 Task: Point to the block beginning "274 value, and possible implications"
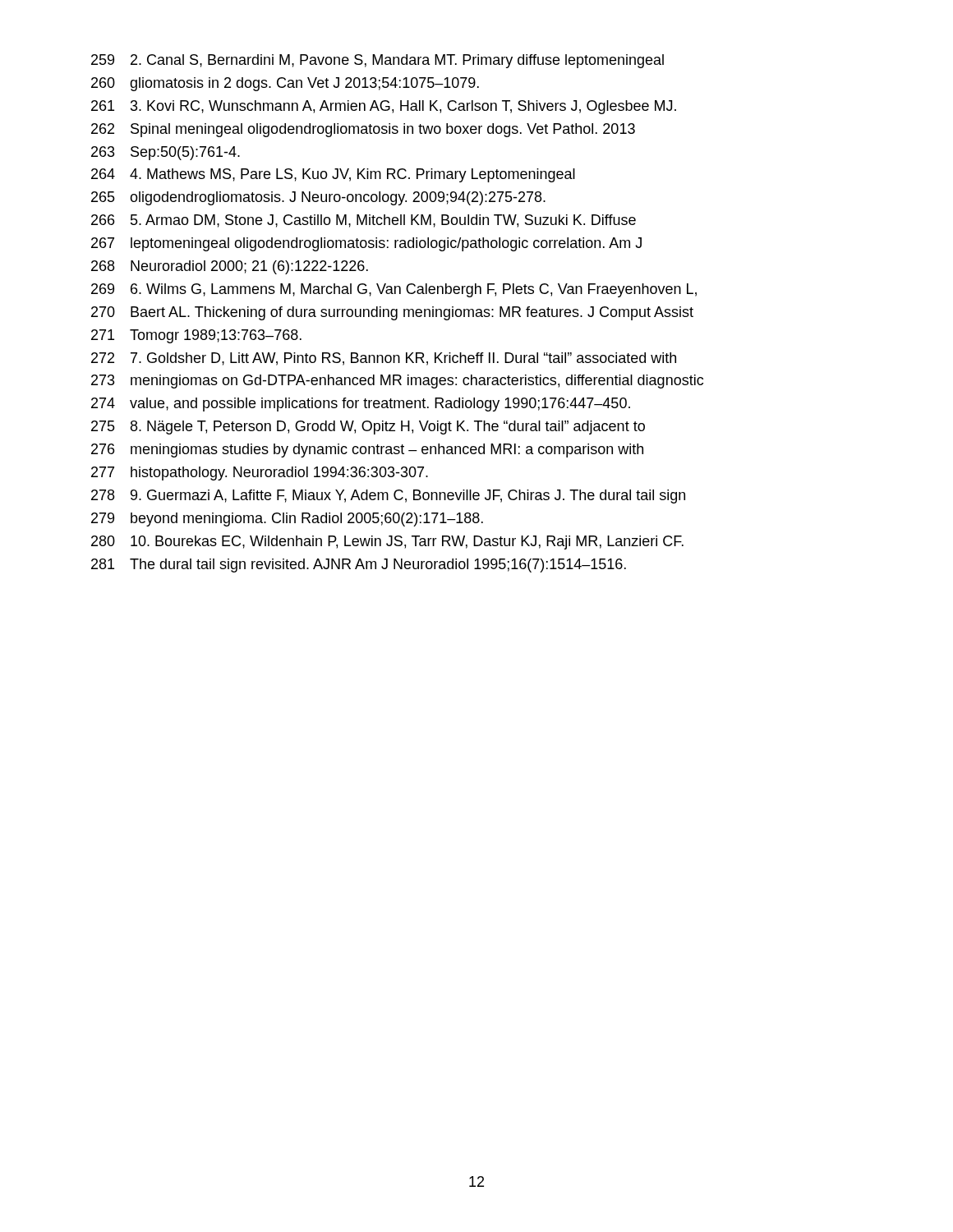click(x=349, y=404)
